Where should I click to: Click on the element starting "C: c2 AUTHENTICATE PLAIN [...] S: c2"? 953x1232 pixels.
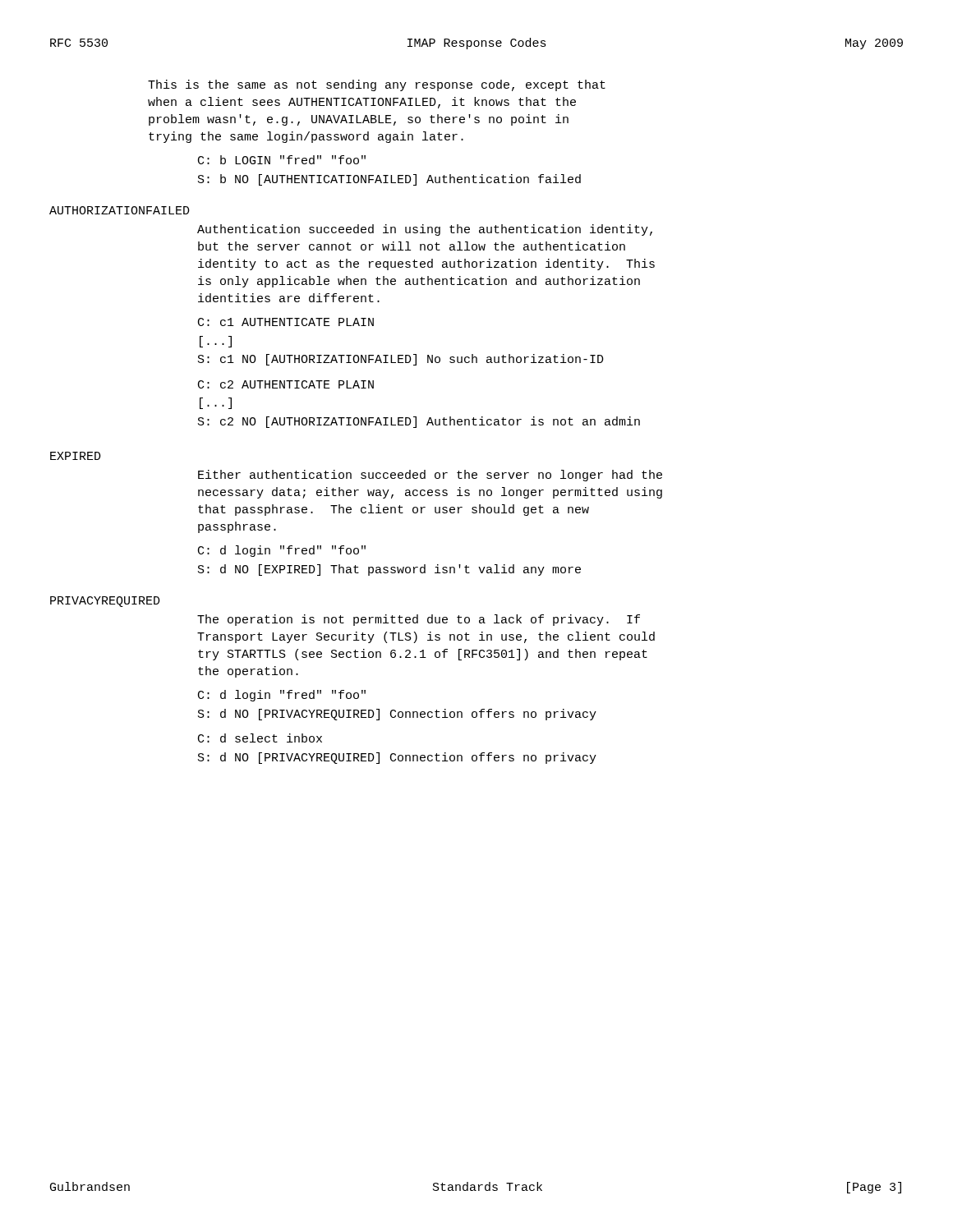[286, 384]
